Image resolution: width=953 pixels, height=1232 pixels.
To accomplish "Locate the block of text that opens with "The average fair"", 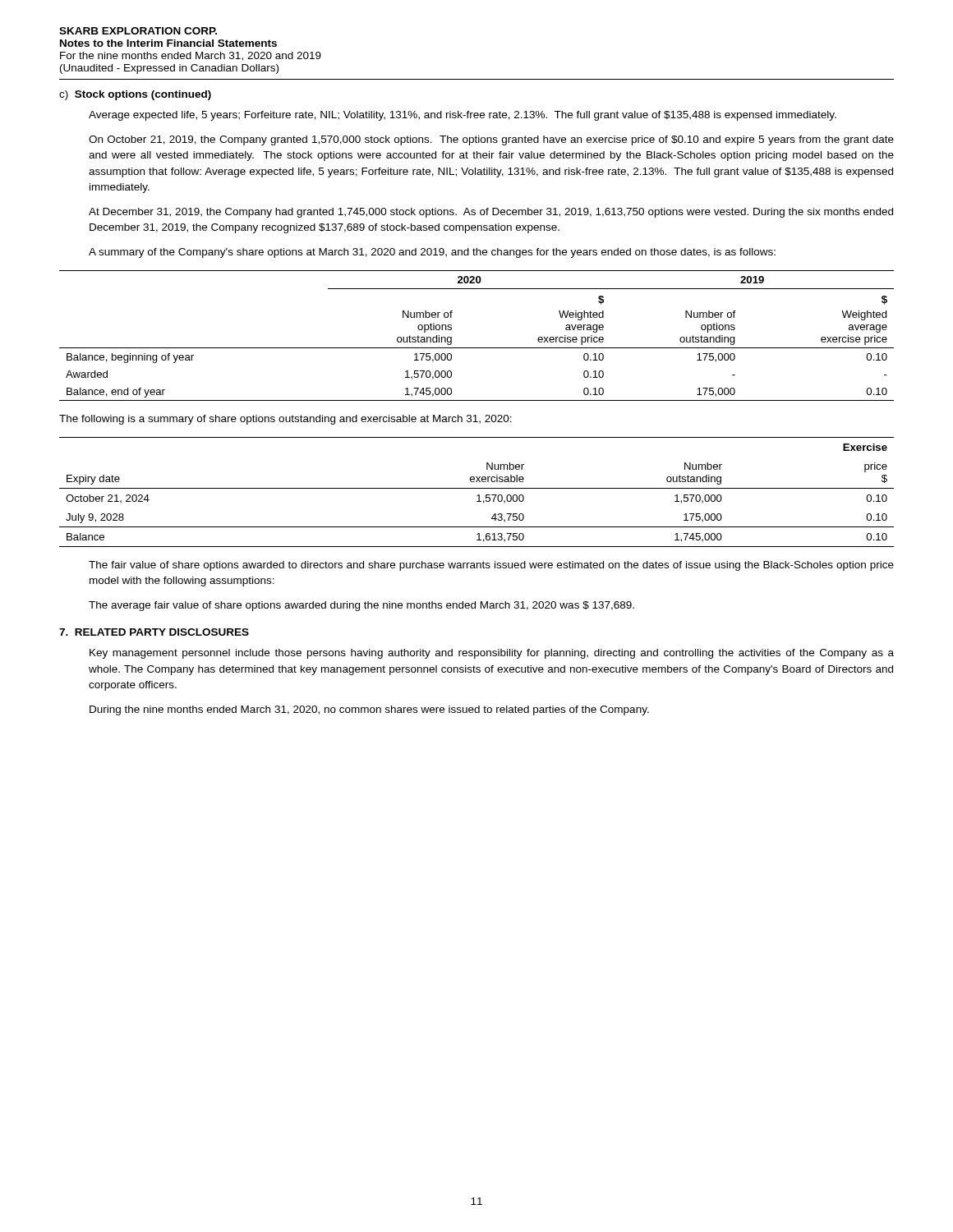I will tap(362, 605).
